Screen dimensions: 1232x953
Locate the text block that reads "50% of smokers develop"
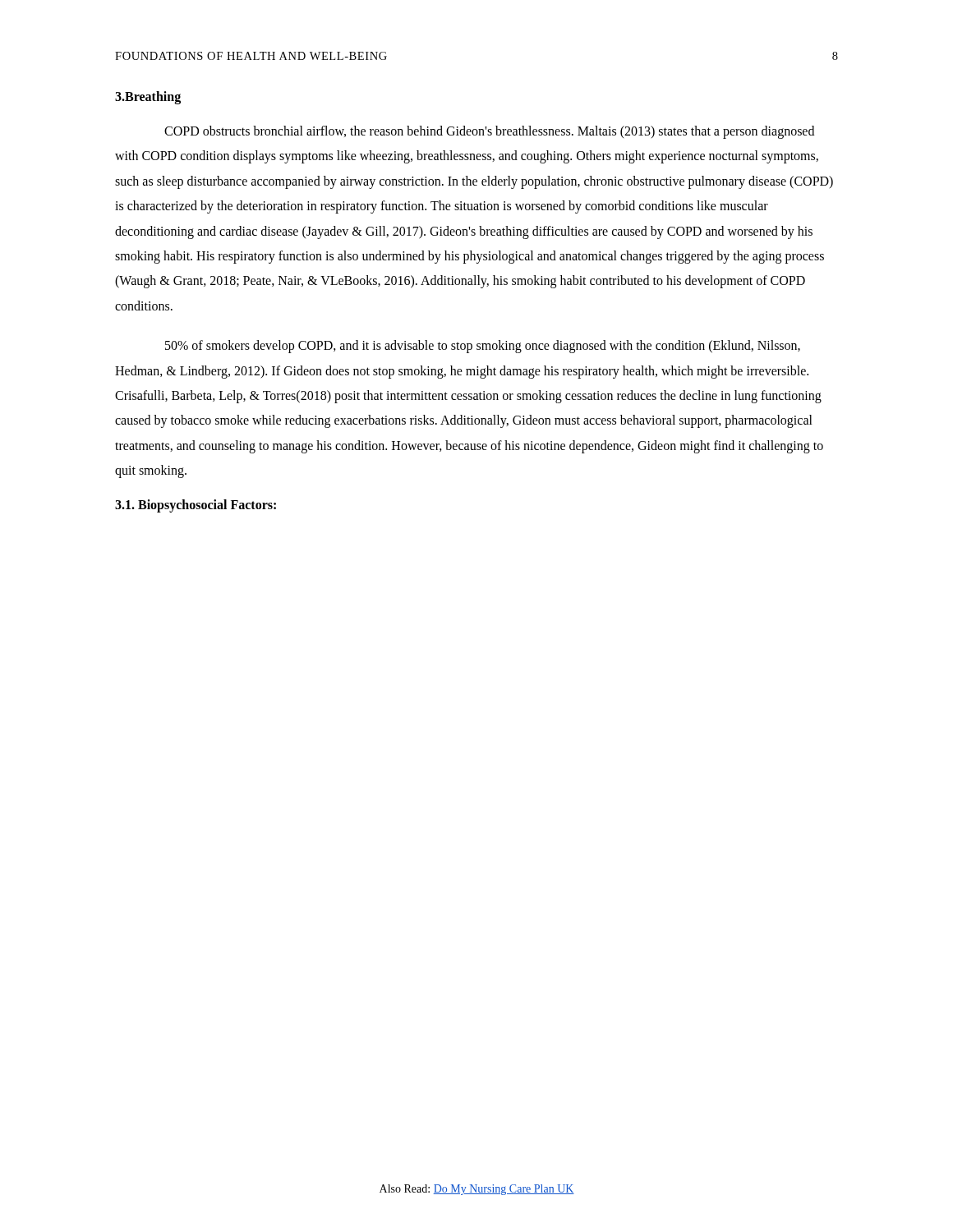pyautogui.click(x=469, y=408)
